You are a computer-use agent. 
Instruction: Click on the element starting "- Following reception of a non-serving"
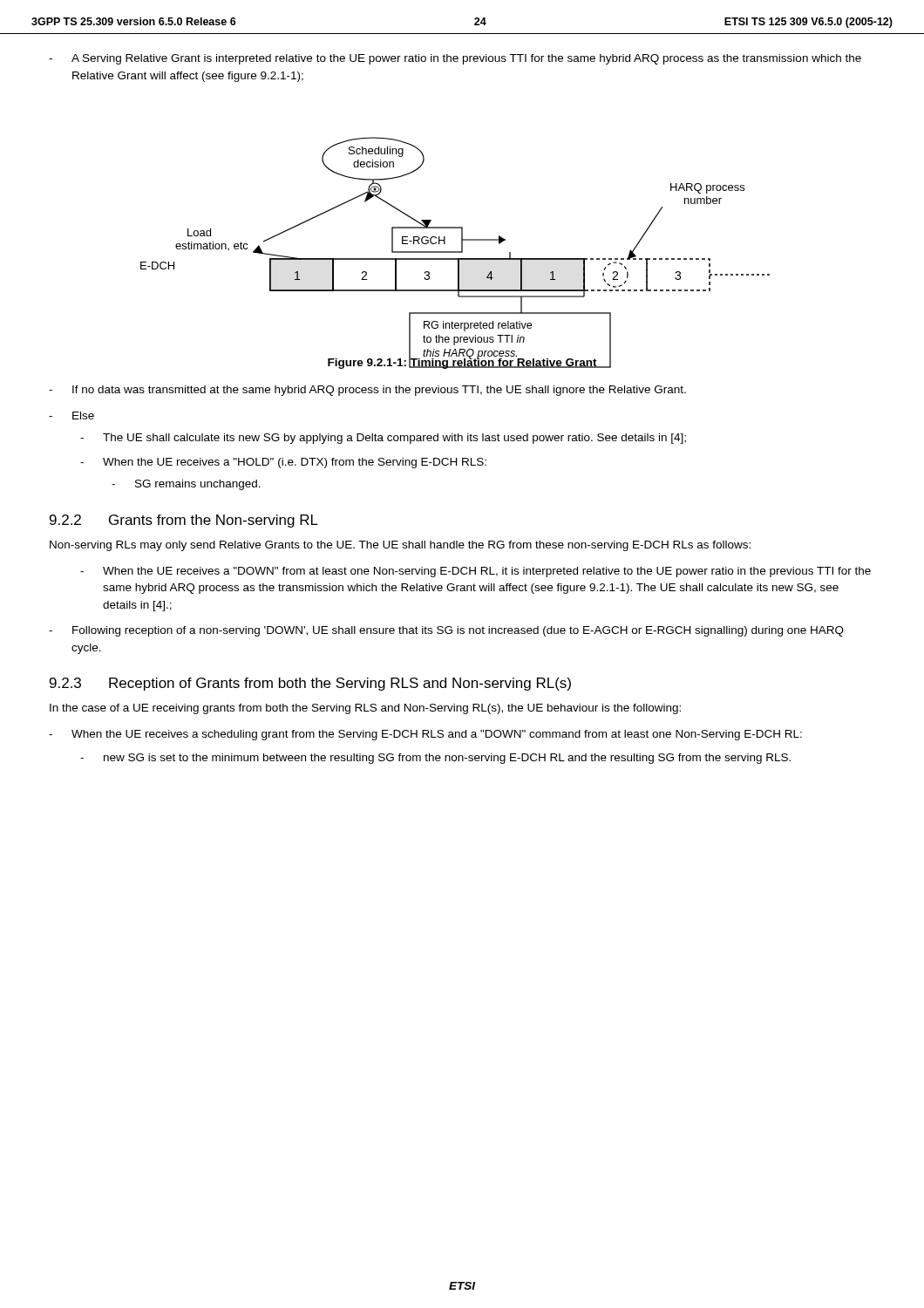pos(462,639)
